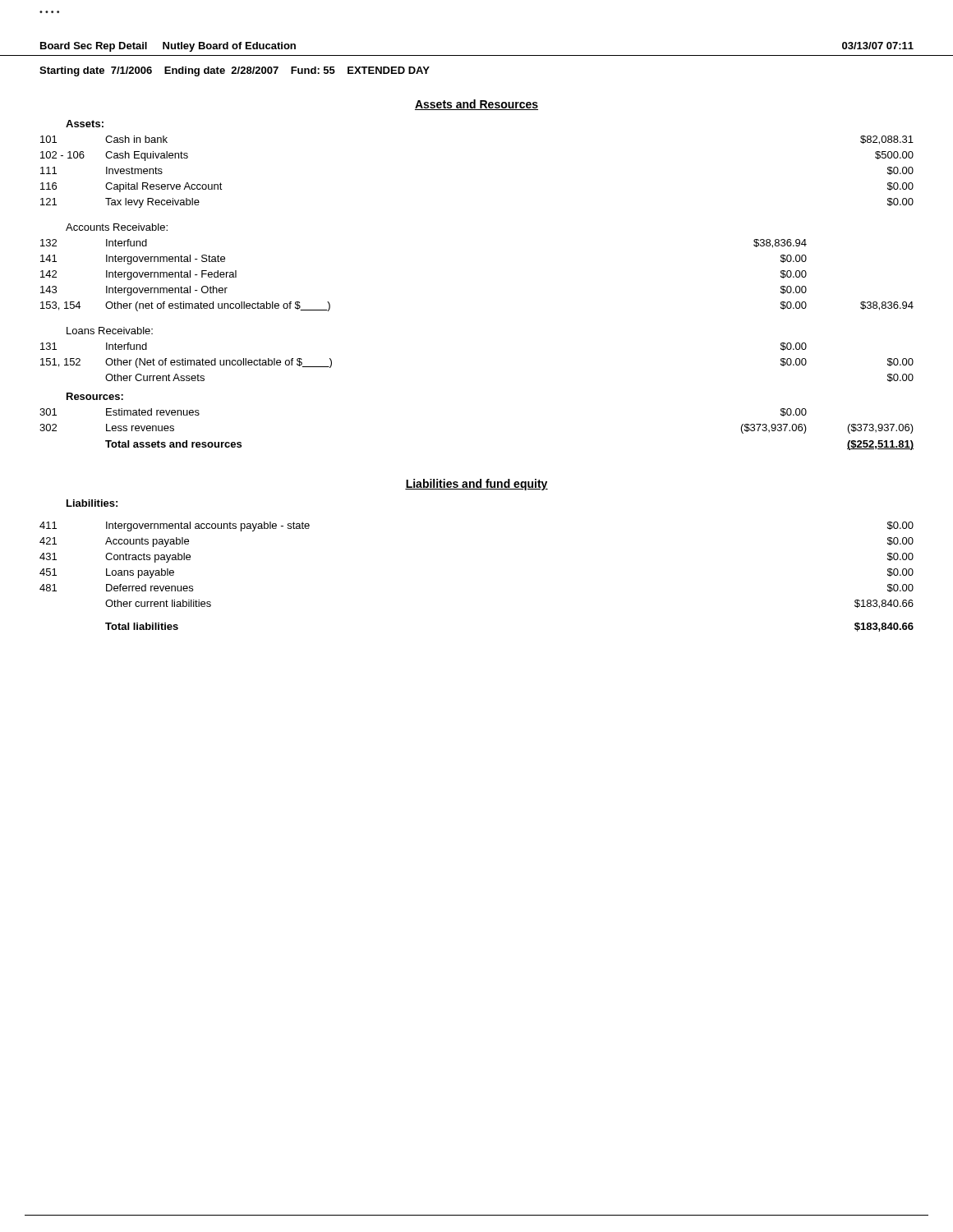Select the text block starting "116 Capital Reserve Account"
The width and height of the screenshot is (953, 1232).
[x=48, y=187]
